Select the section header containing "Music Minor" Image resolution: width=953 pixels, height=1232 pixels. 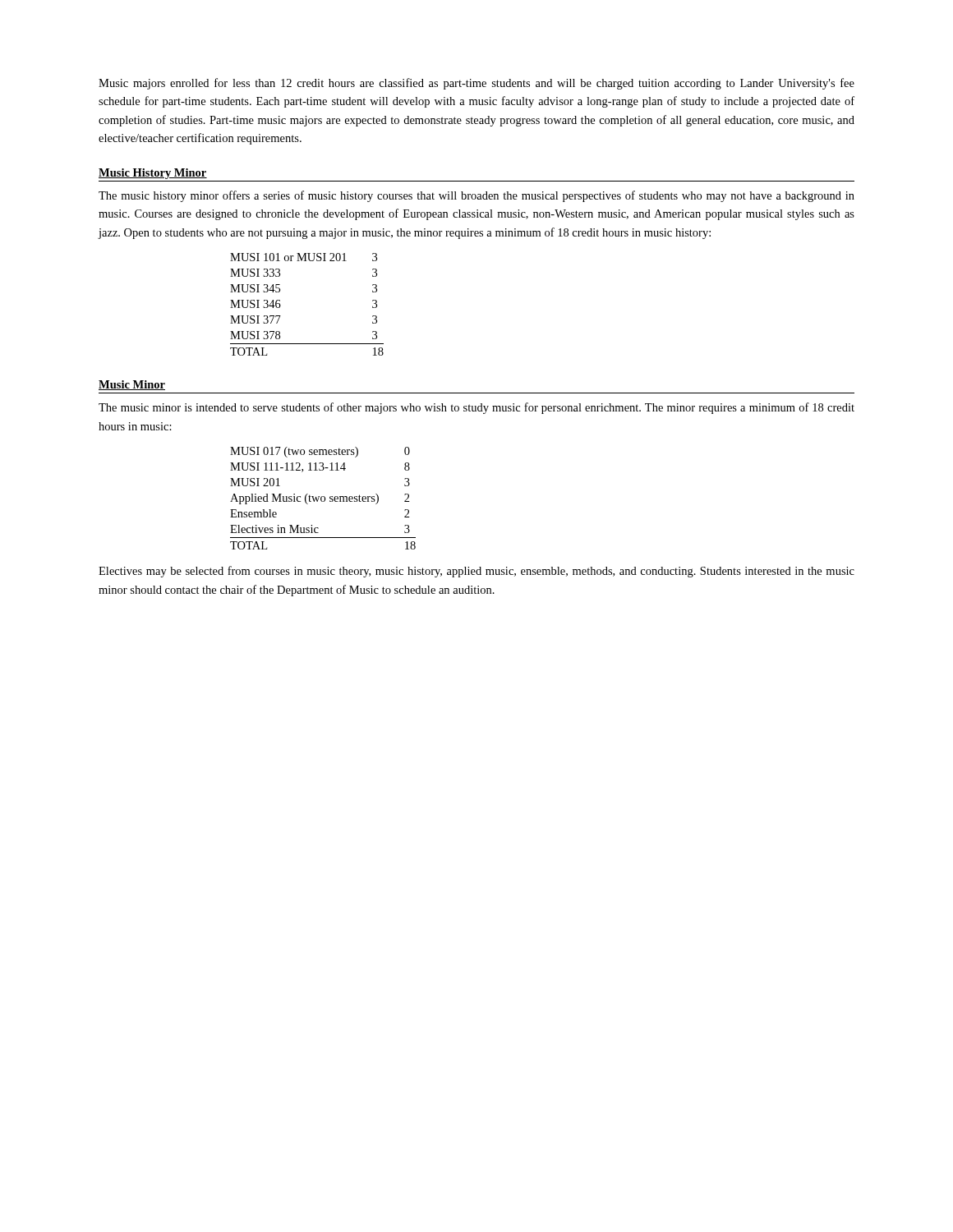pos(132,385)
